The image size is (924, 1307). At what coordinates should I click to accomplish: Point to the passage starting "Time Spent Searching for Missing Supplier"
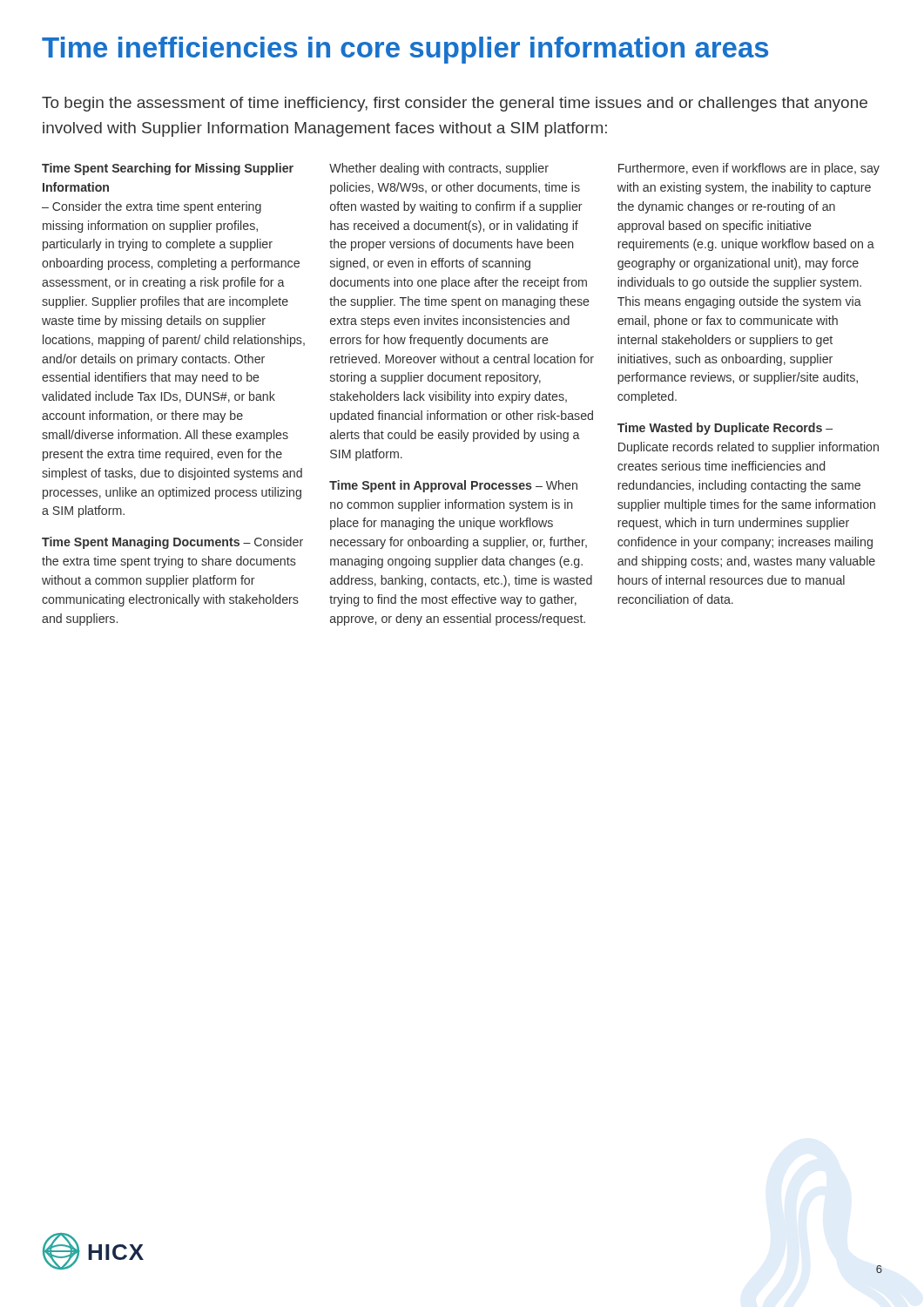[174, 340]
